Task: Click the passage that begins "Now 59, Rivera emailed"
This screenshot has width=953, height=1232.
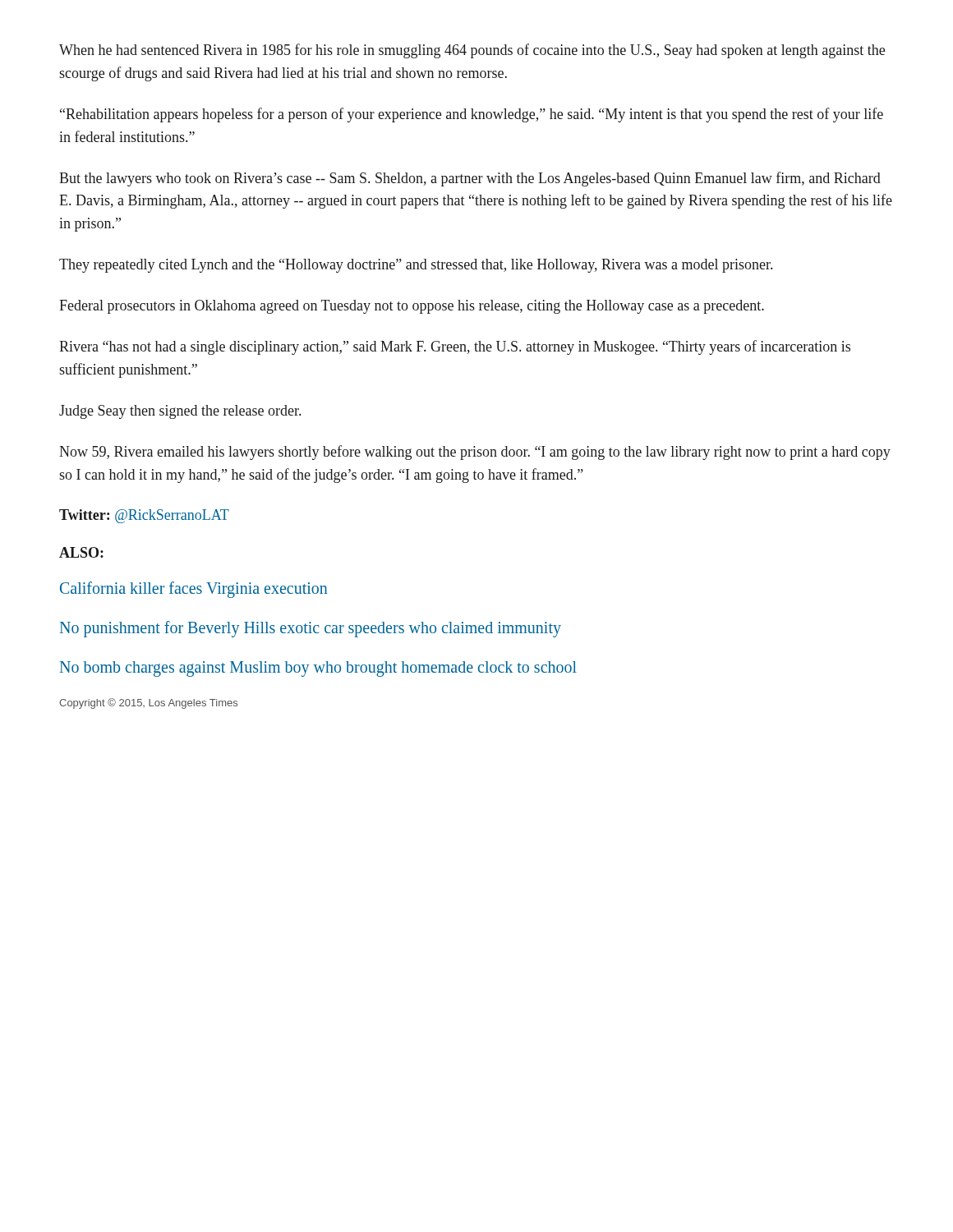Action: point(475,463)
